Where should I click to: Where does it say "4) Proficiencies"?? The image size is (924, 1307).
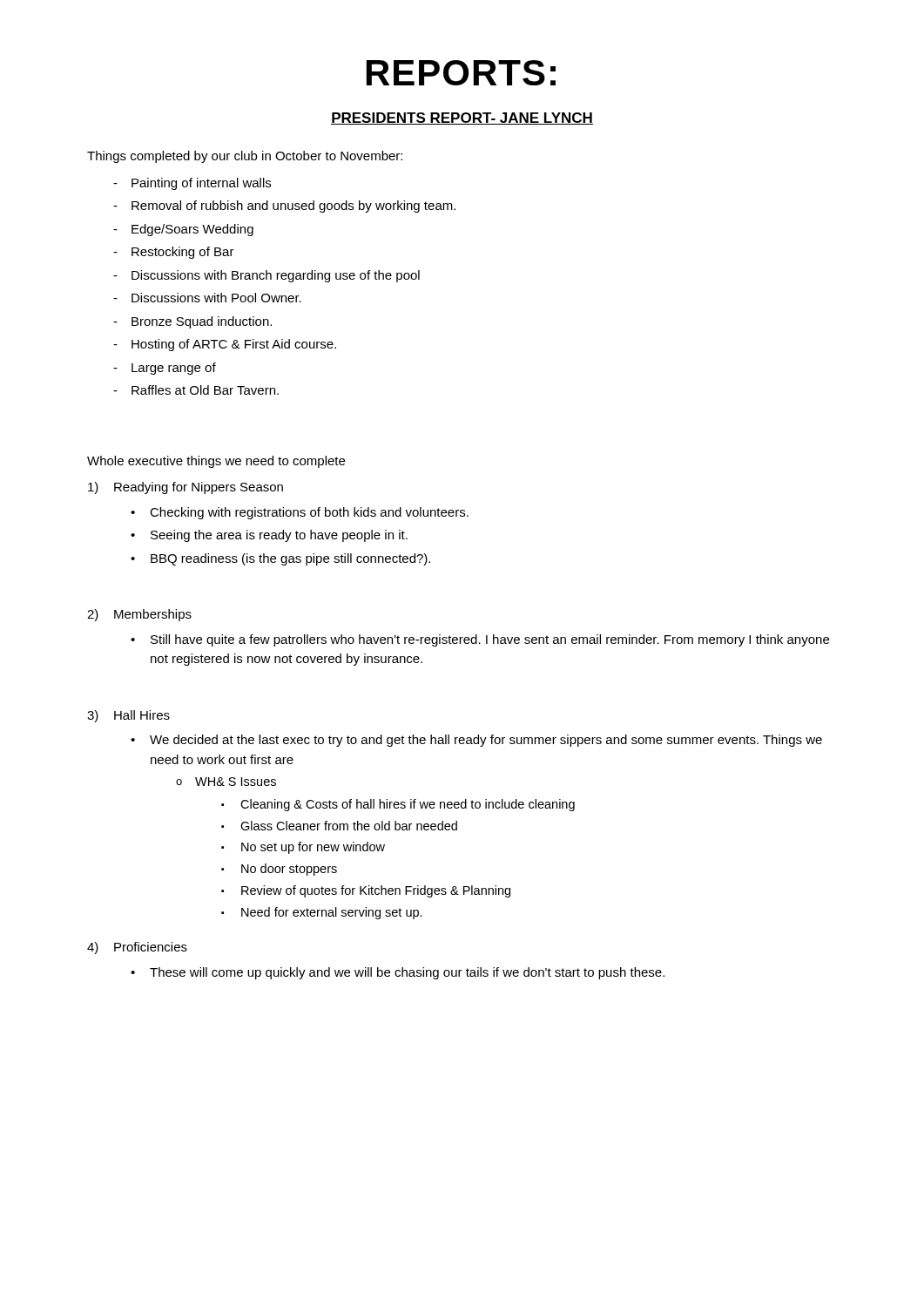tap(137, 948)
